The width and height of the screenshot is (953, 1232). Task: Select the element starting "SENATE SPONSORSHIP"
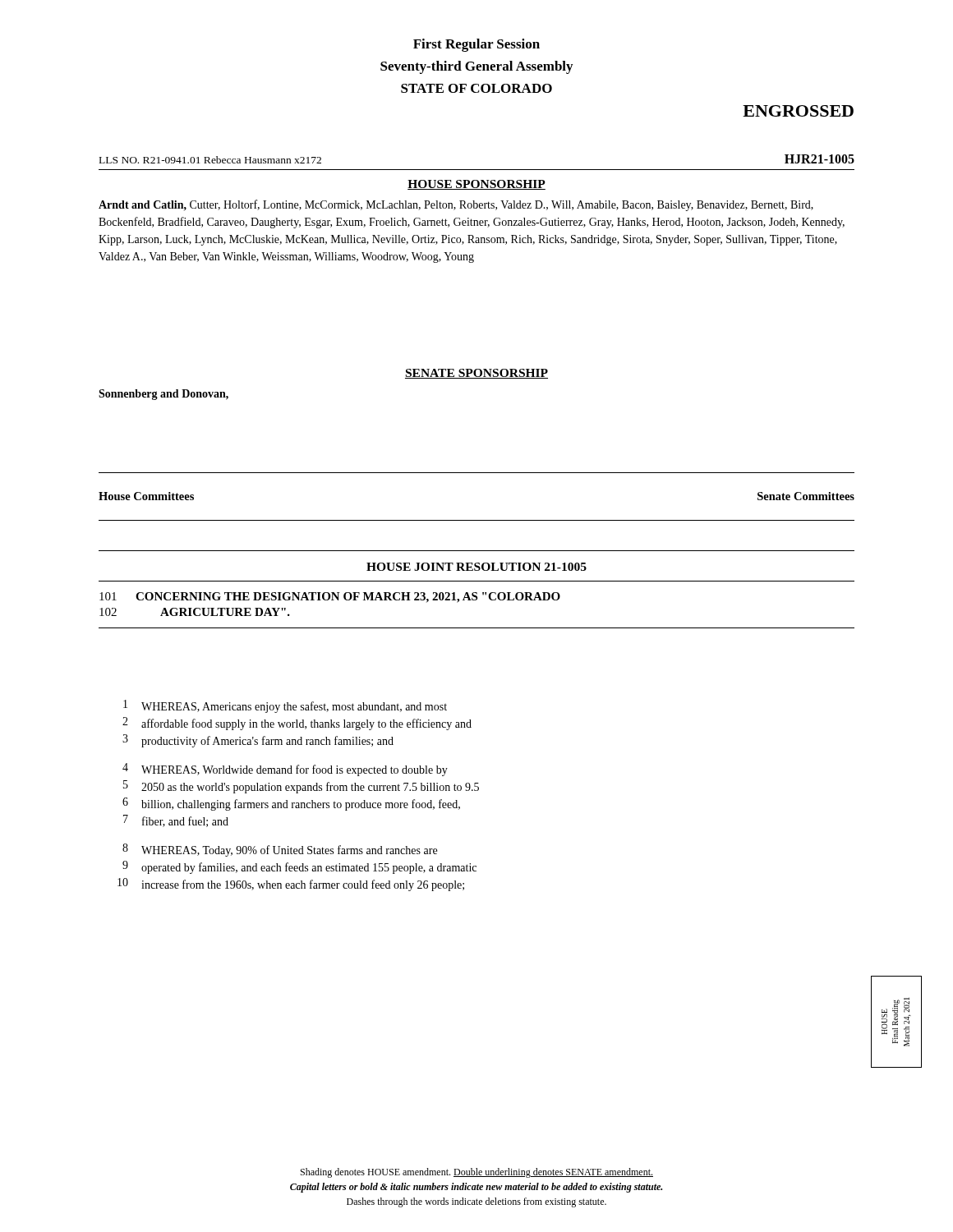pos(476,372)
